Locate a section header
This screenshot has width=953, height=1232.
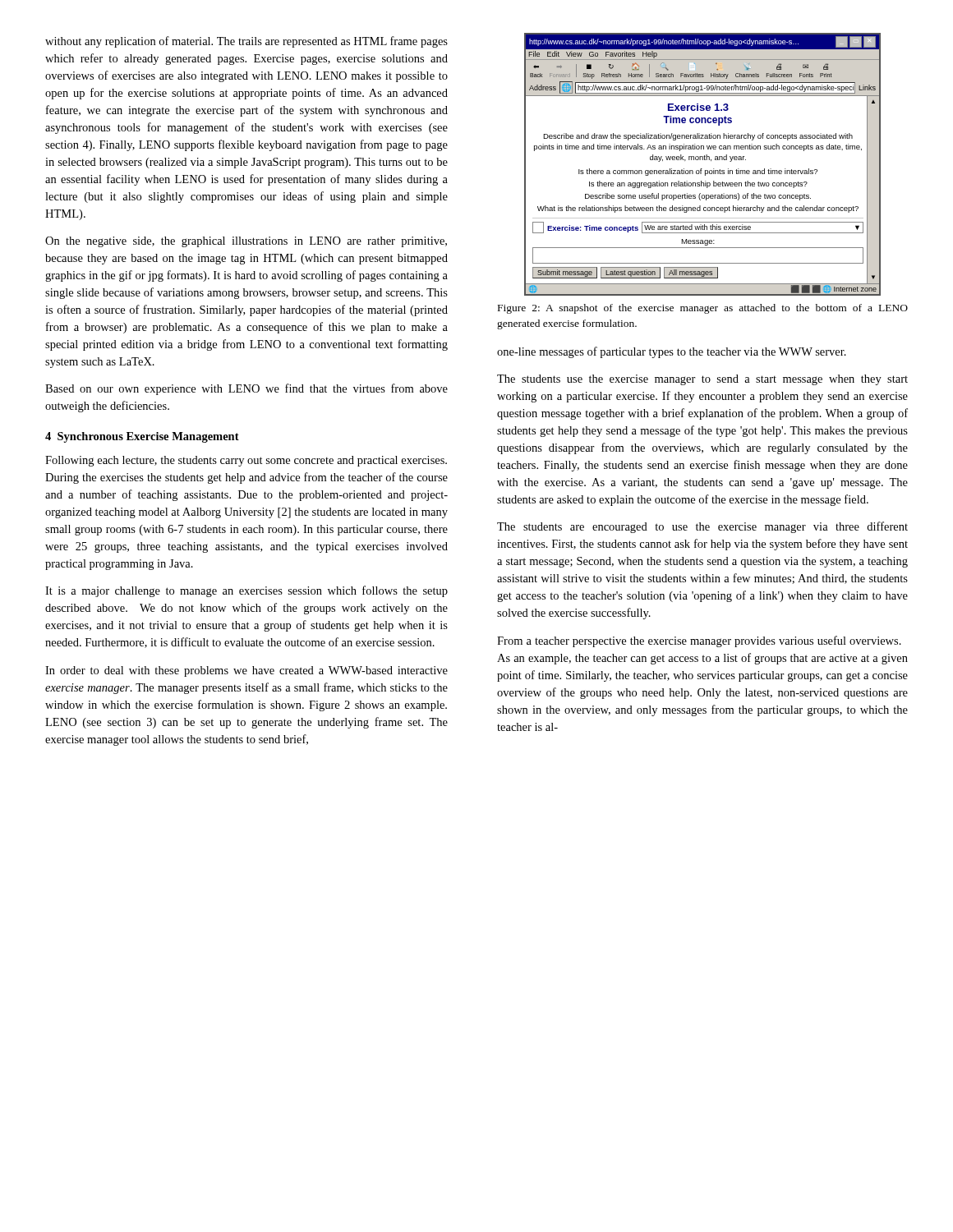click(142, 436)
